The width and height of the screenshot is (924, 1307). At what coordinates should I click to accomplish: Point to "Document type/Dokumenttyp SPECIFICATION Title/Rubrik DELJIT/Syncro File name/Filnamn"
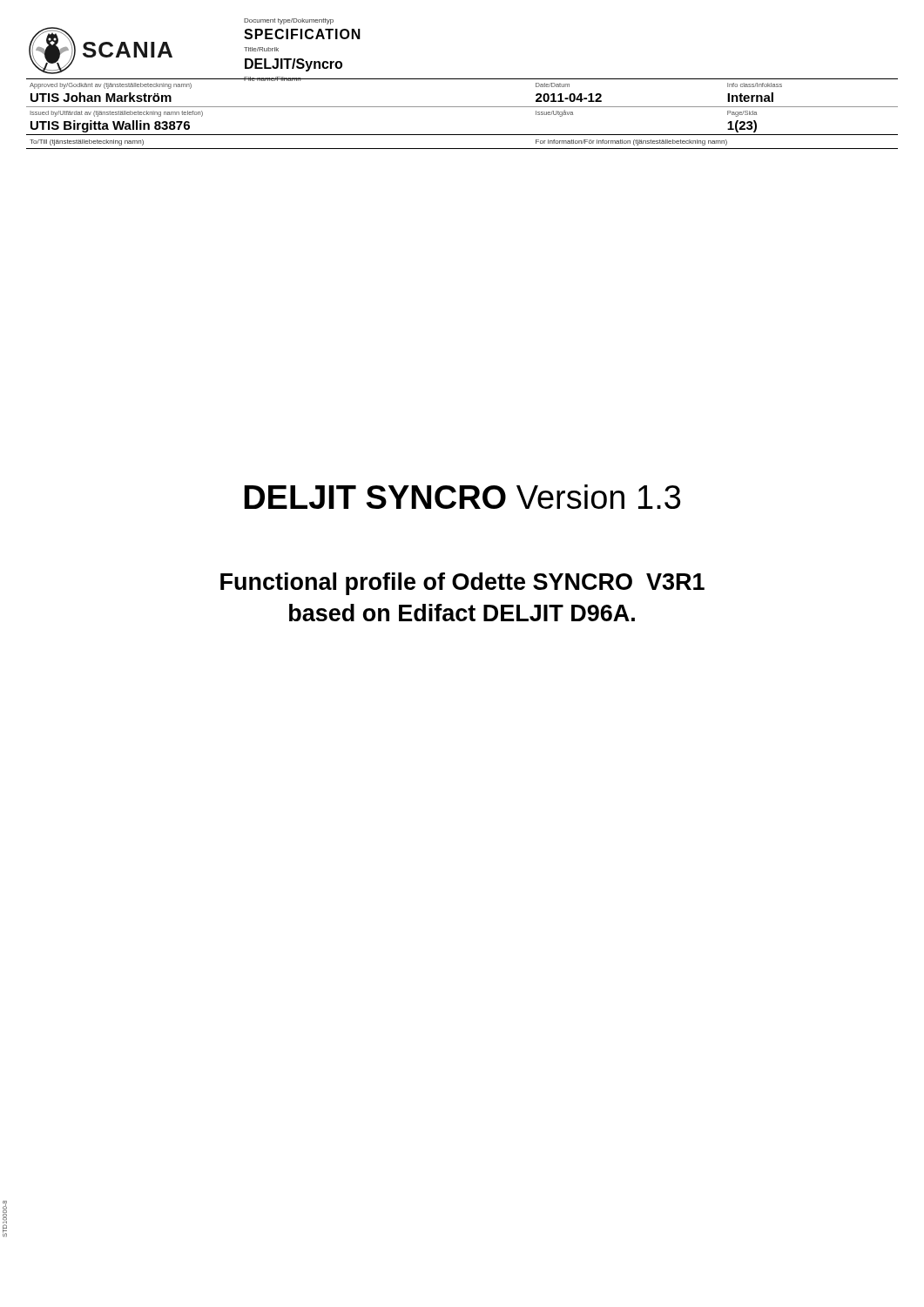(x=289, y=21)
